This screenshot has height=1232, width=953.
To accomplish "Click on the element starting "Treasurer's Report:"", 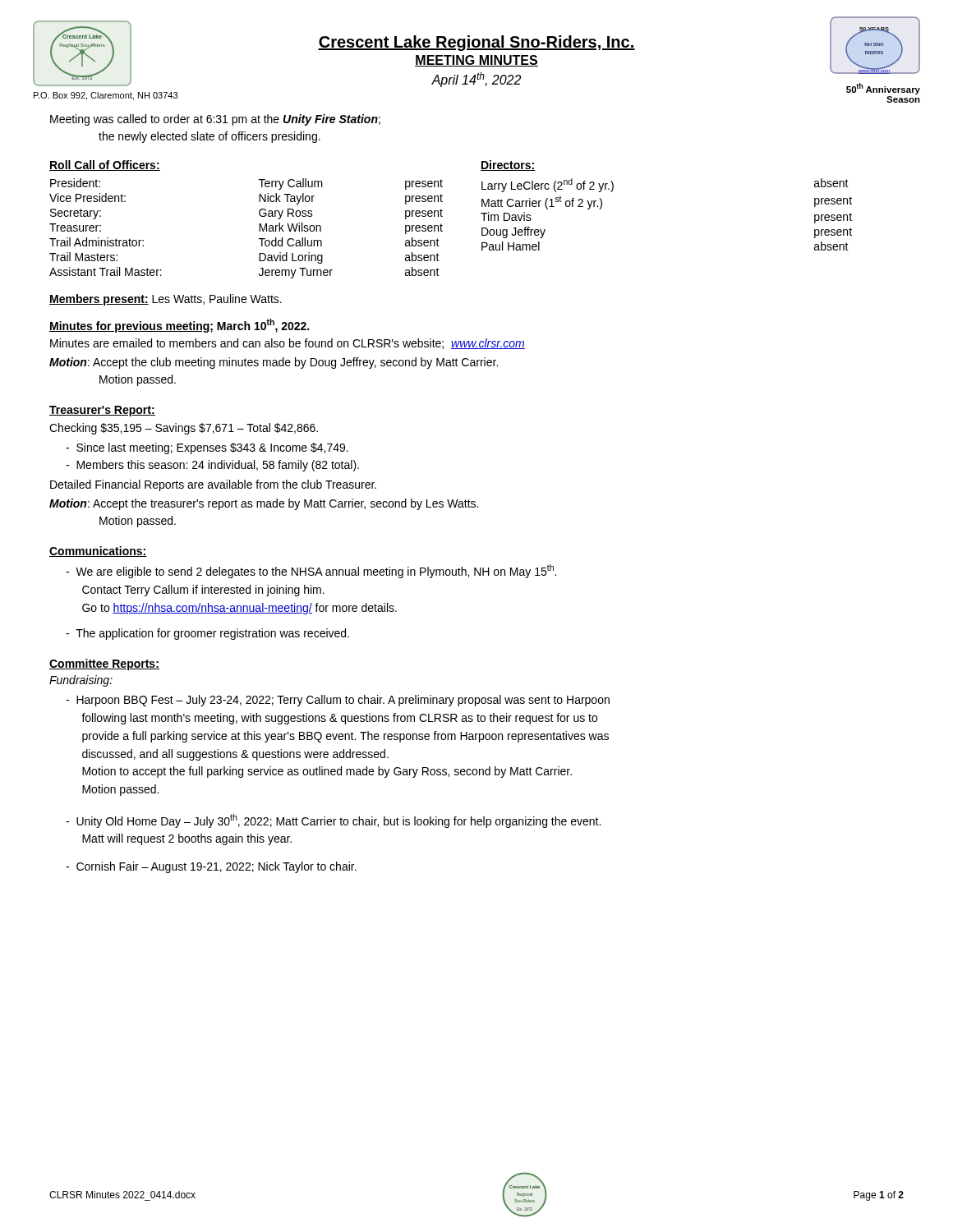I will [102, 410].
